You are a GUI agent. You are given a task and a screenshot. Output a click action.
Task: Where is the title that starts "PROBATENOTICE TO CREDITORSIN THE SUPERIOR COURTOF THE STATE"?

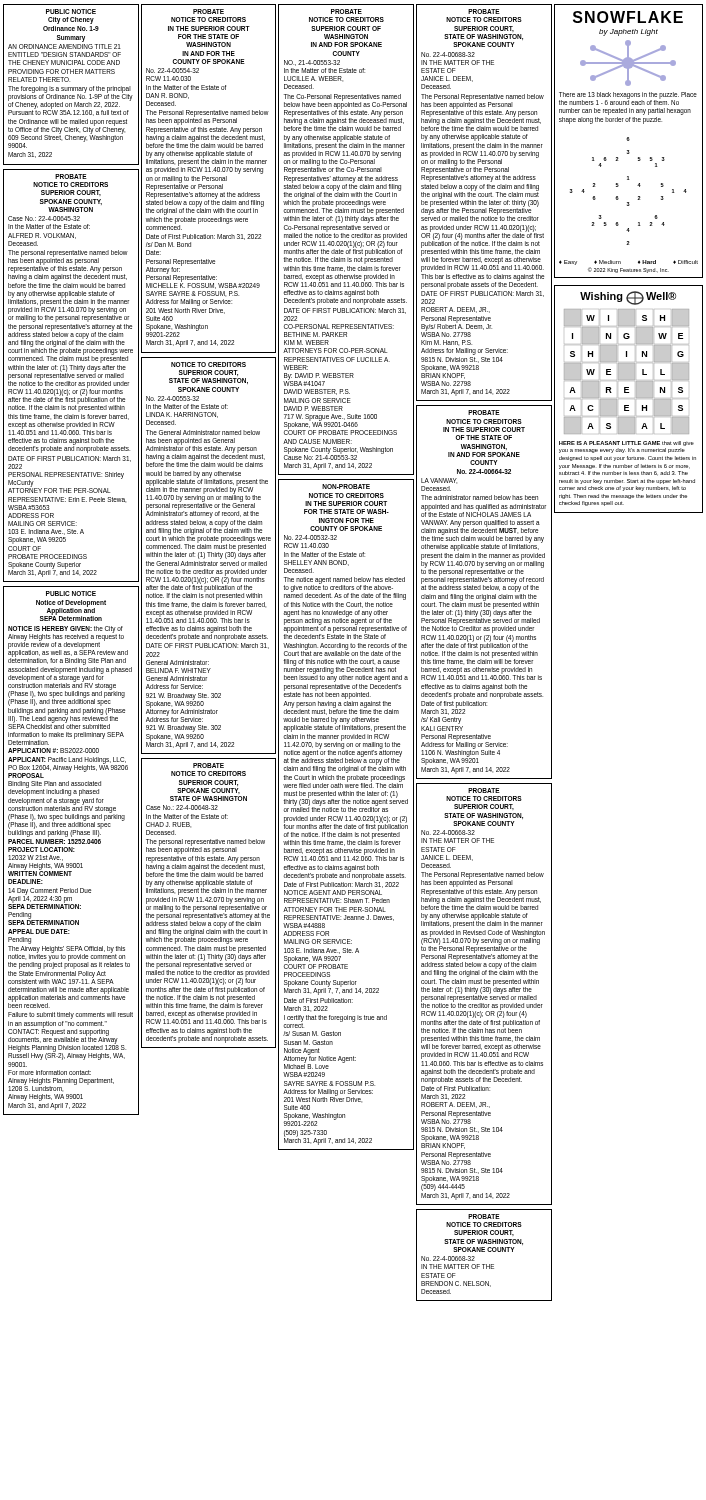484,592
